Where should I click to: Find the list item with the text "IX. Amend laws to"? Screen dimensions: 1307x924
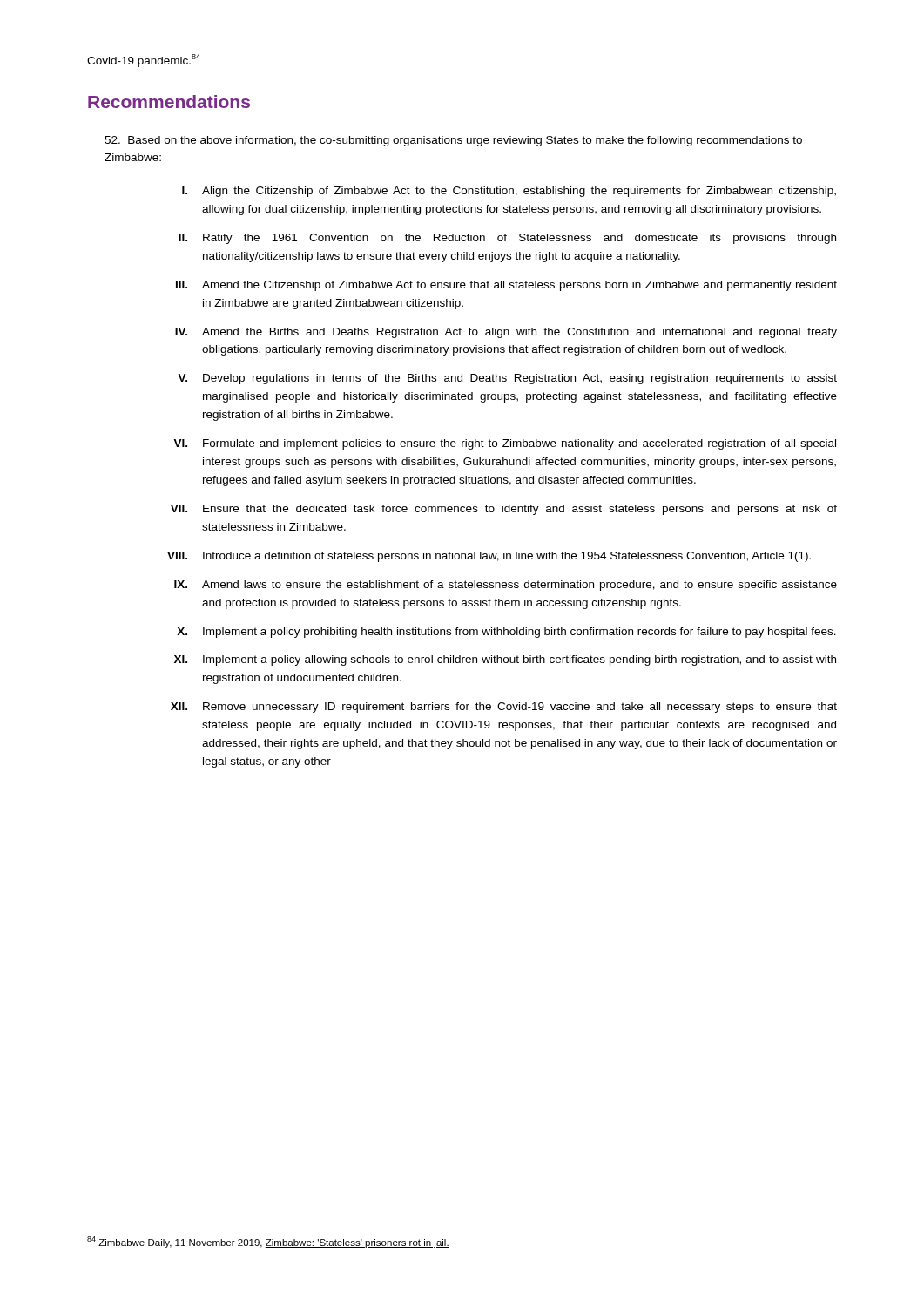tap(497, 594)
